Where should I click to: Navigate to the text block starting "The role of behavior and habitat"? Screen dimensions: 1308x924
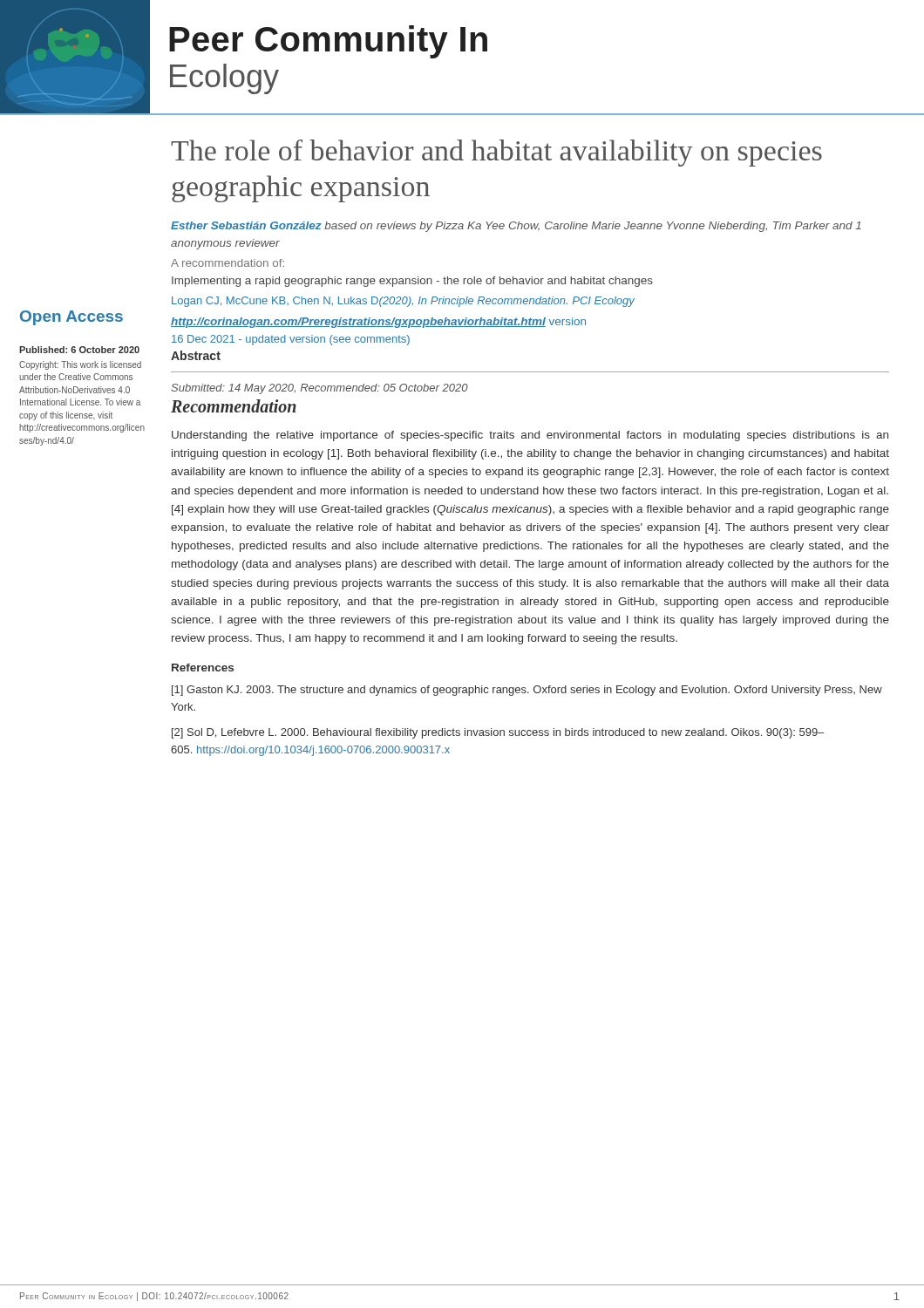497,169
